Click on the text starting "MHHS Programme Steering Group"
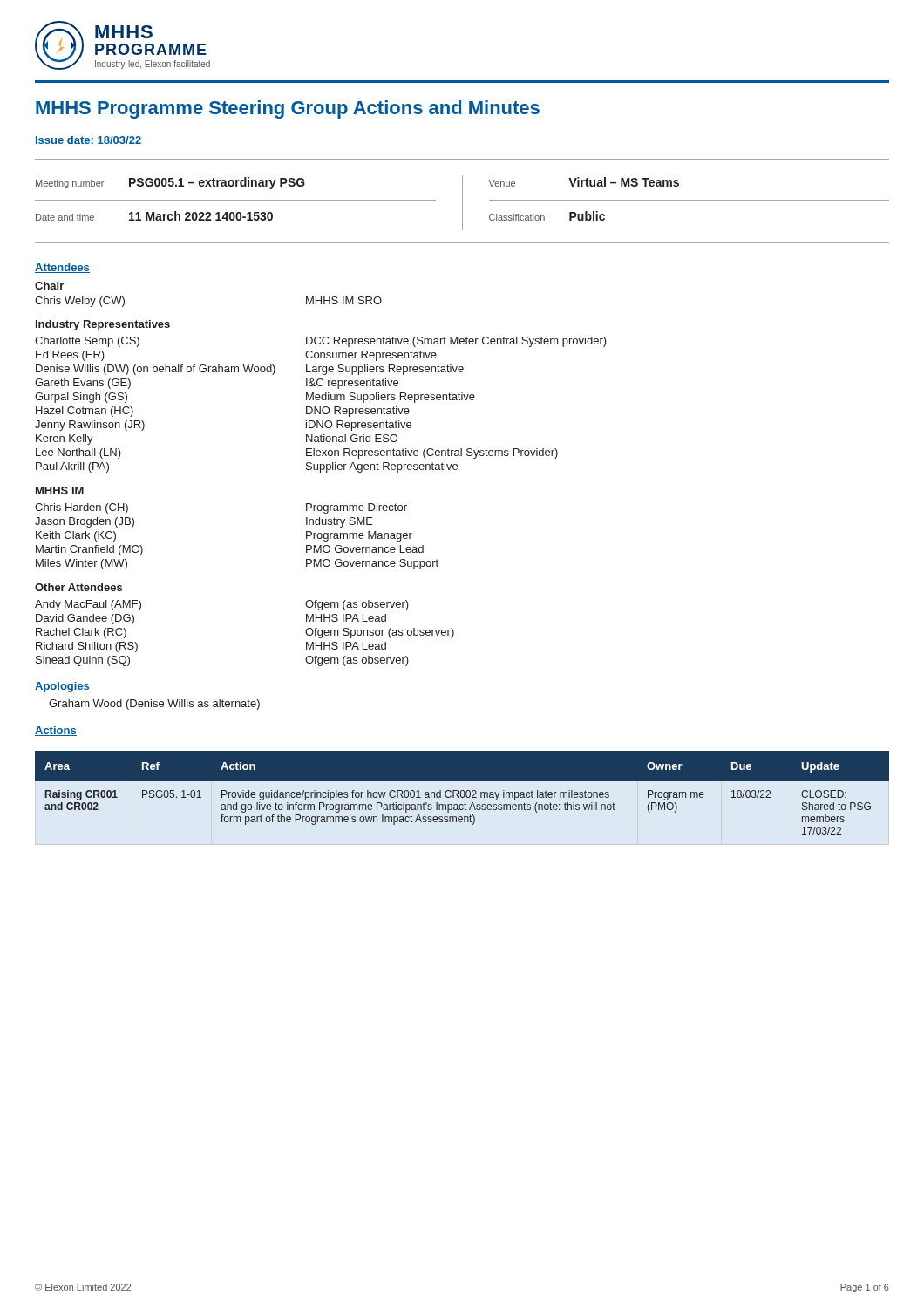This screenshot has width=924, height=1308. coord(462,108)
